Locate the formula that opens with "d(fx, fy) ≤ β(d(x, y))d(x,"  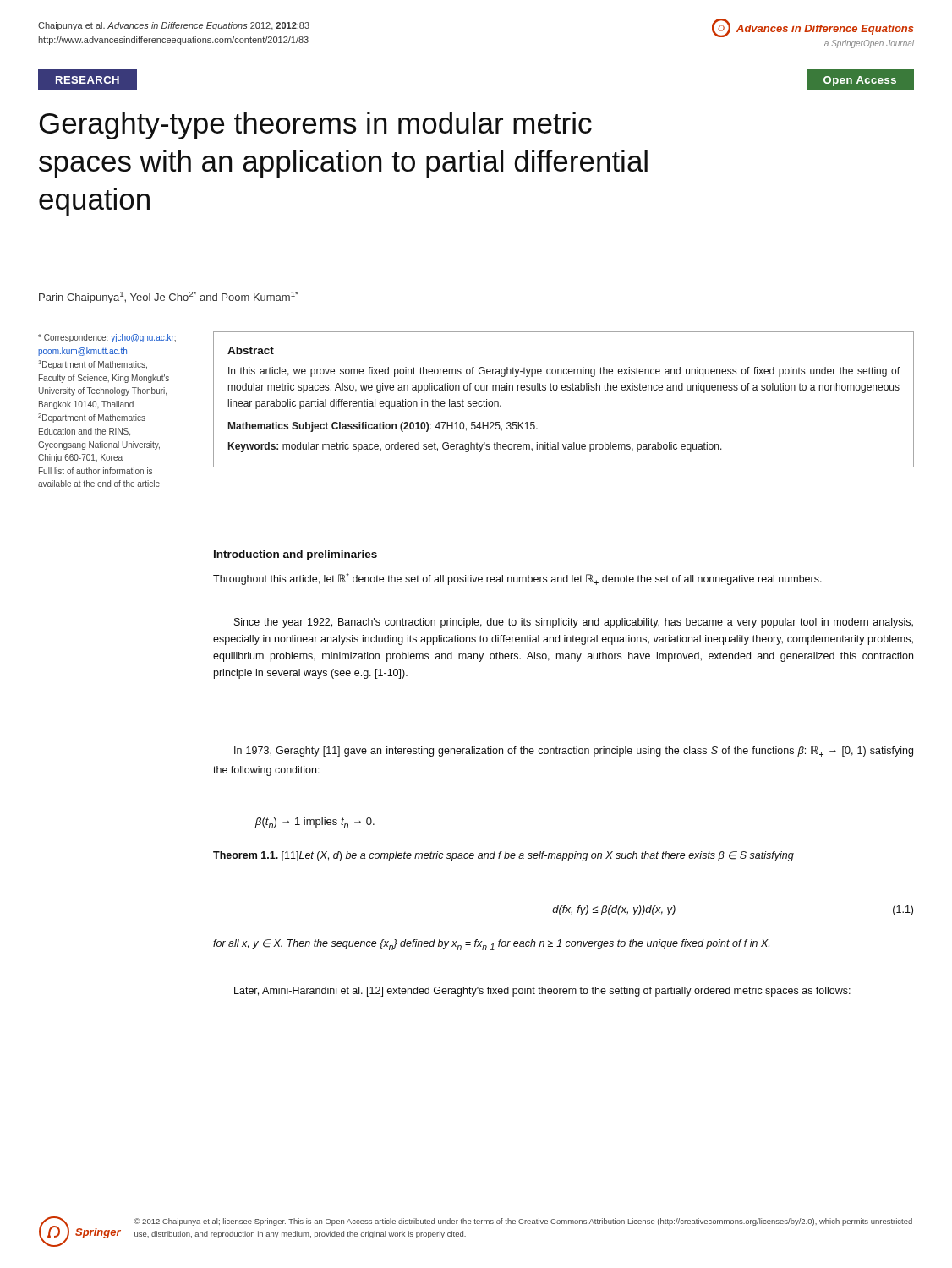coord(644,909)
